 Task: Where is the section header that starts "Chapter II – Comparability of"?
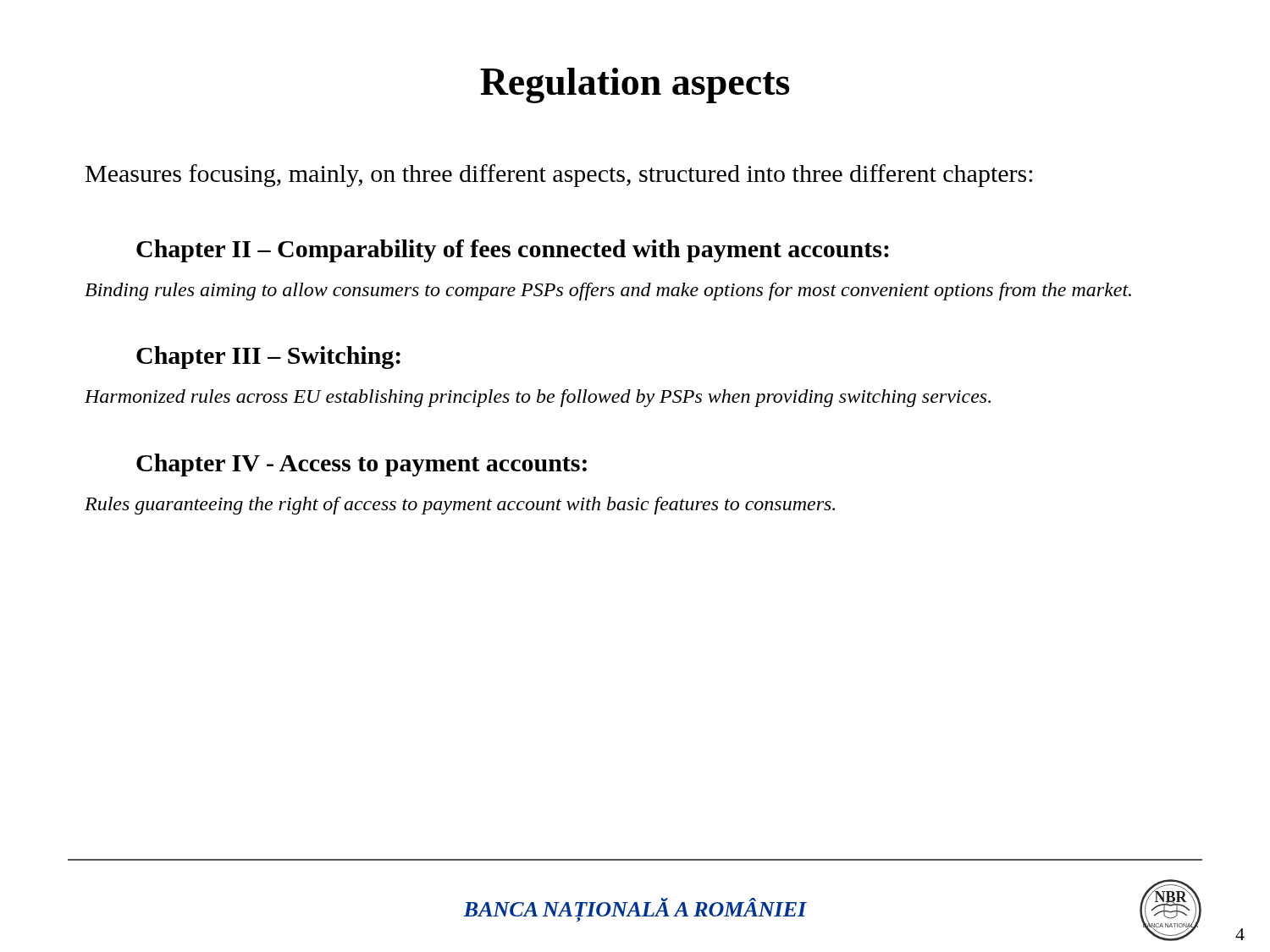[x=513, y=248]
